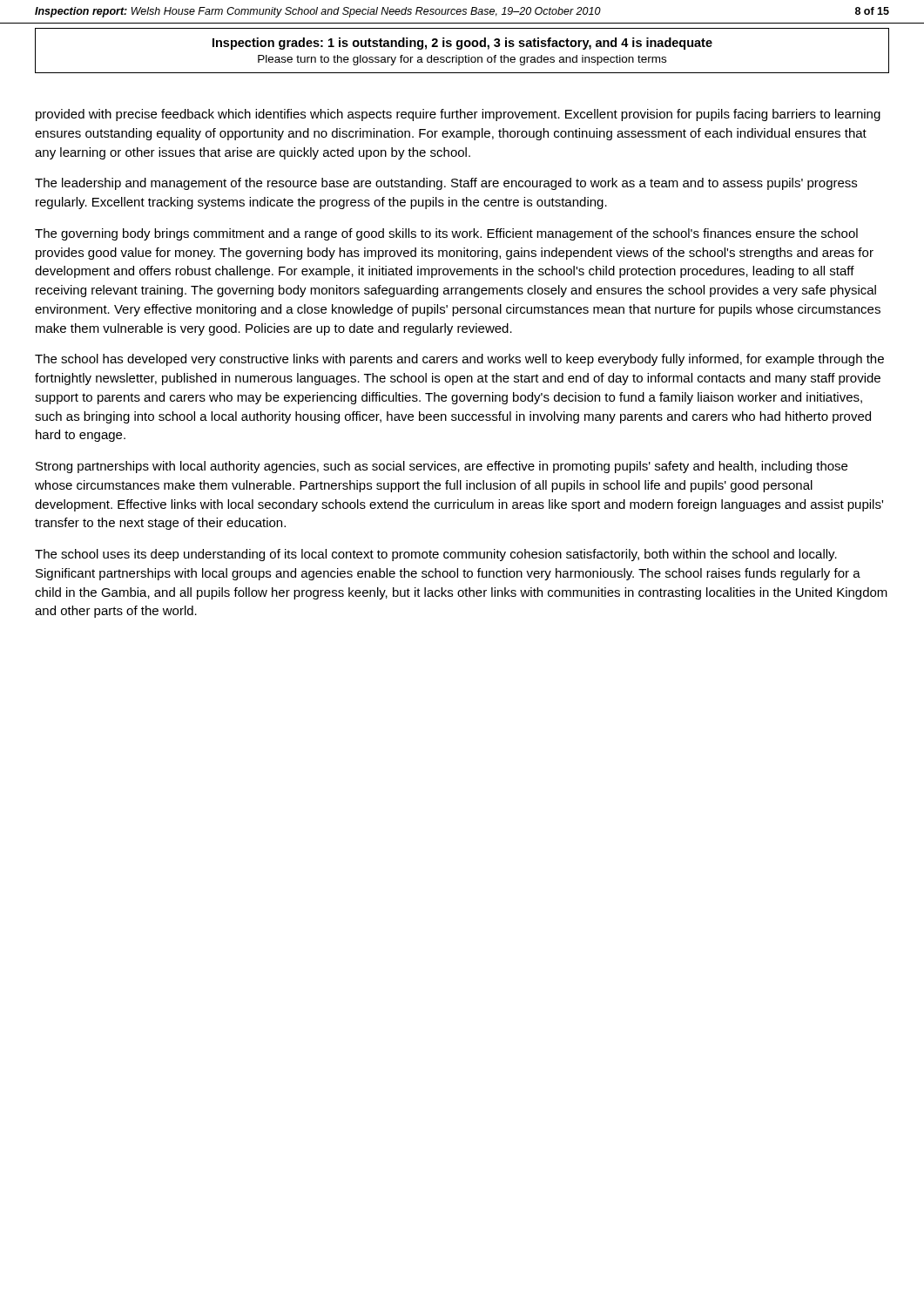Click on the text block that reads "Strong partnerships with"

pos(462,494)
